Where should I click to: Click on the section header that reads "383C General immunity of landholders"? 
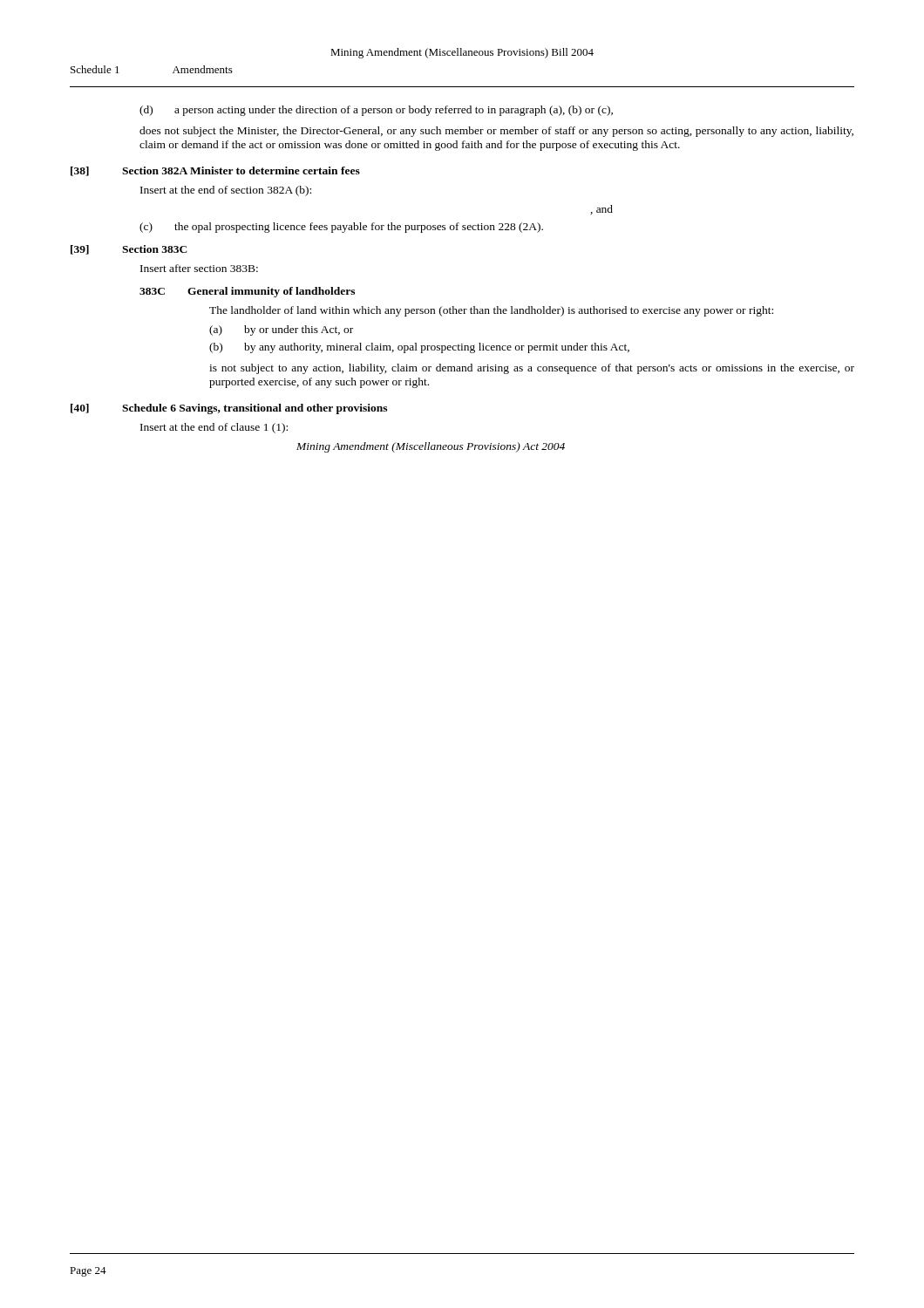click(x=247, y=291)
